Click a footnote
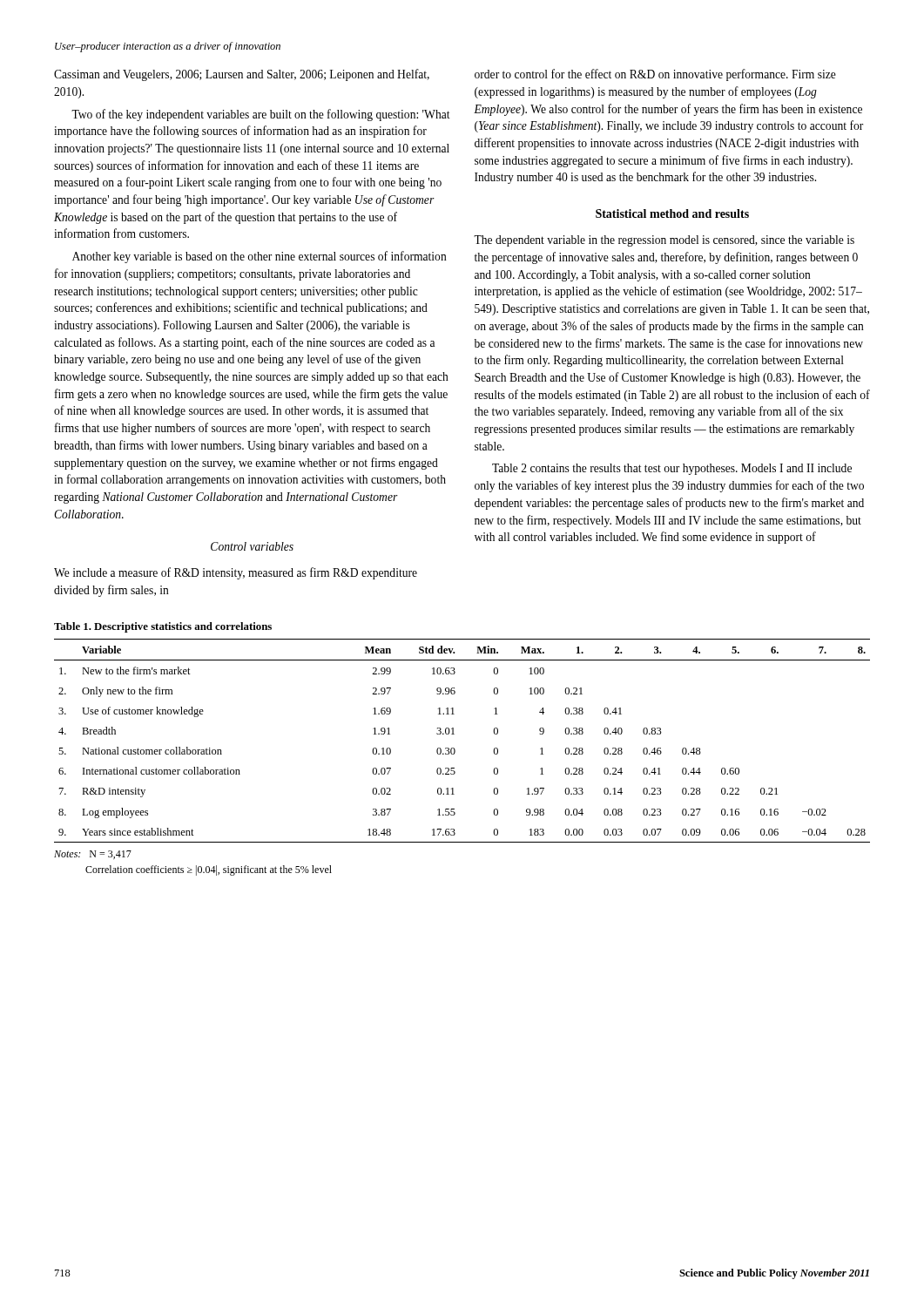This screenshot has height=1307, width=924. [x=193, y=862]
